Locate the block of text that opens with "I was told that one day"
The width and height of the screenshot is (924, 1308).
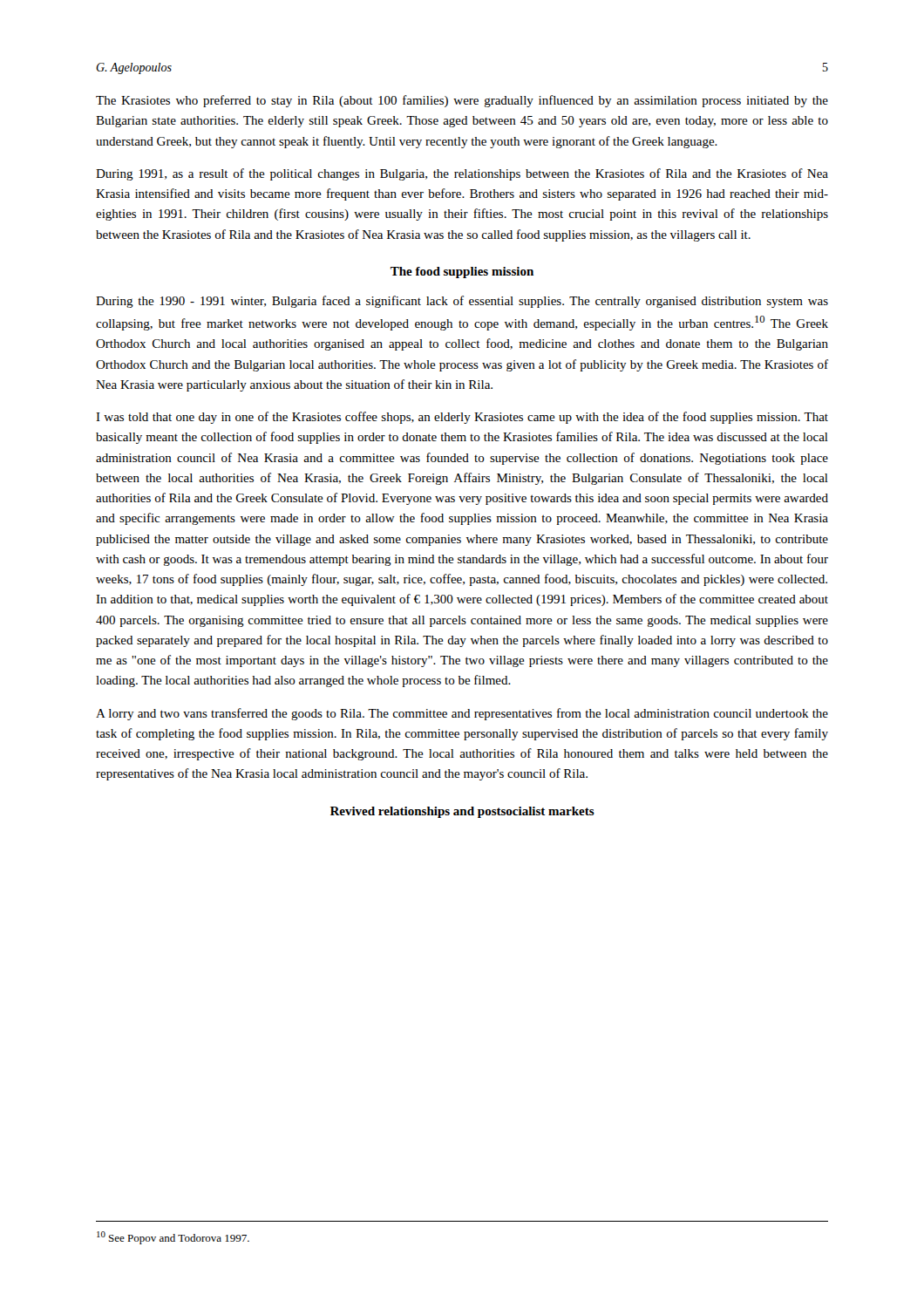[462, 549]
